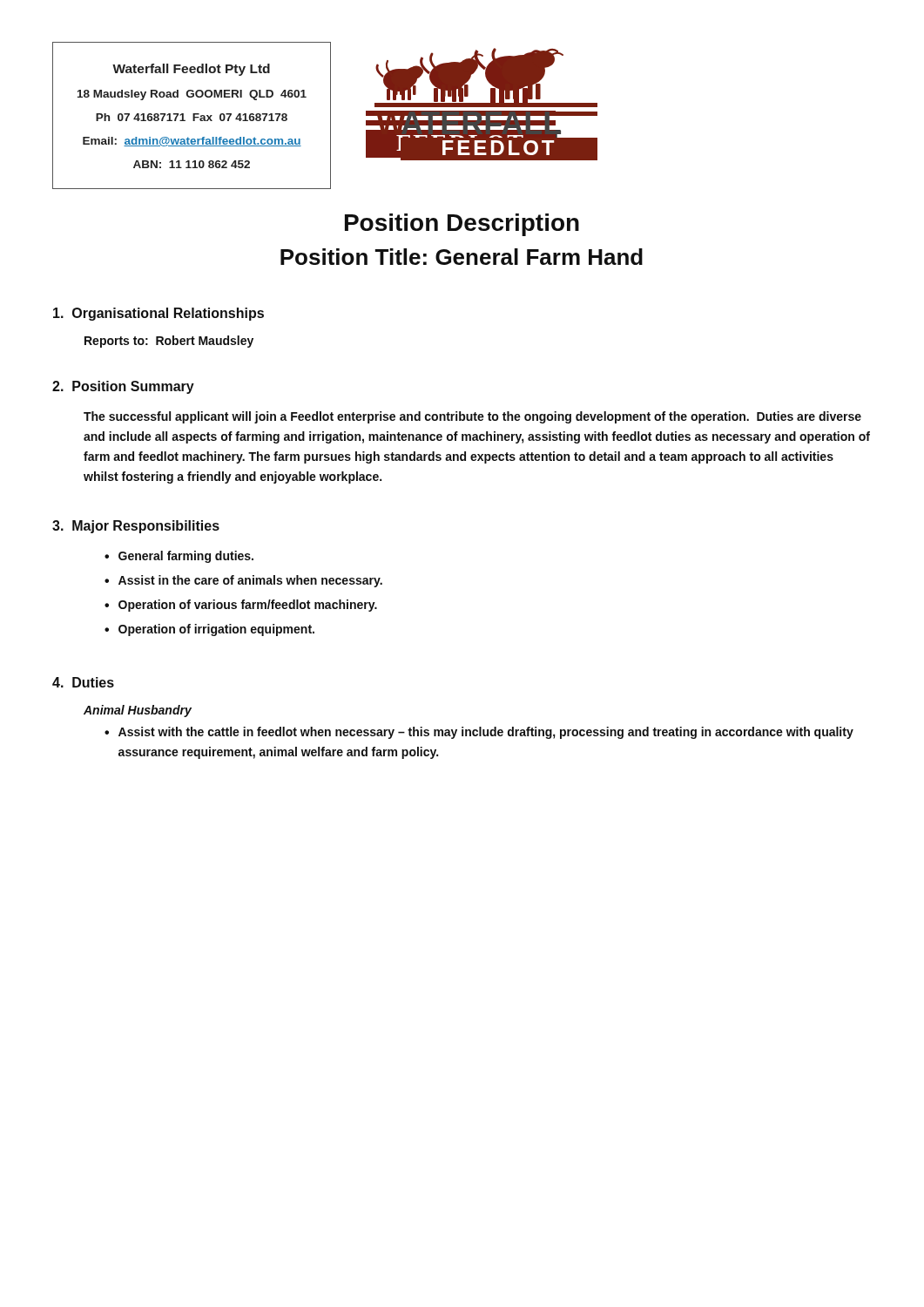924x1307 pixels.
Task: Where does it say "Animal Husbandry"?
Action: (x=137, y=710)
